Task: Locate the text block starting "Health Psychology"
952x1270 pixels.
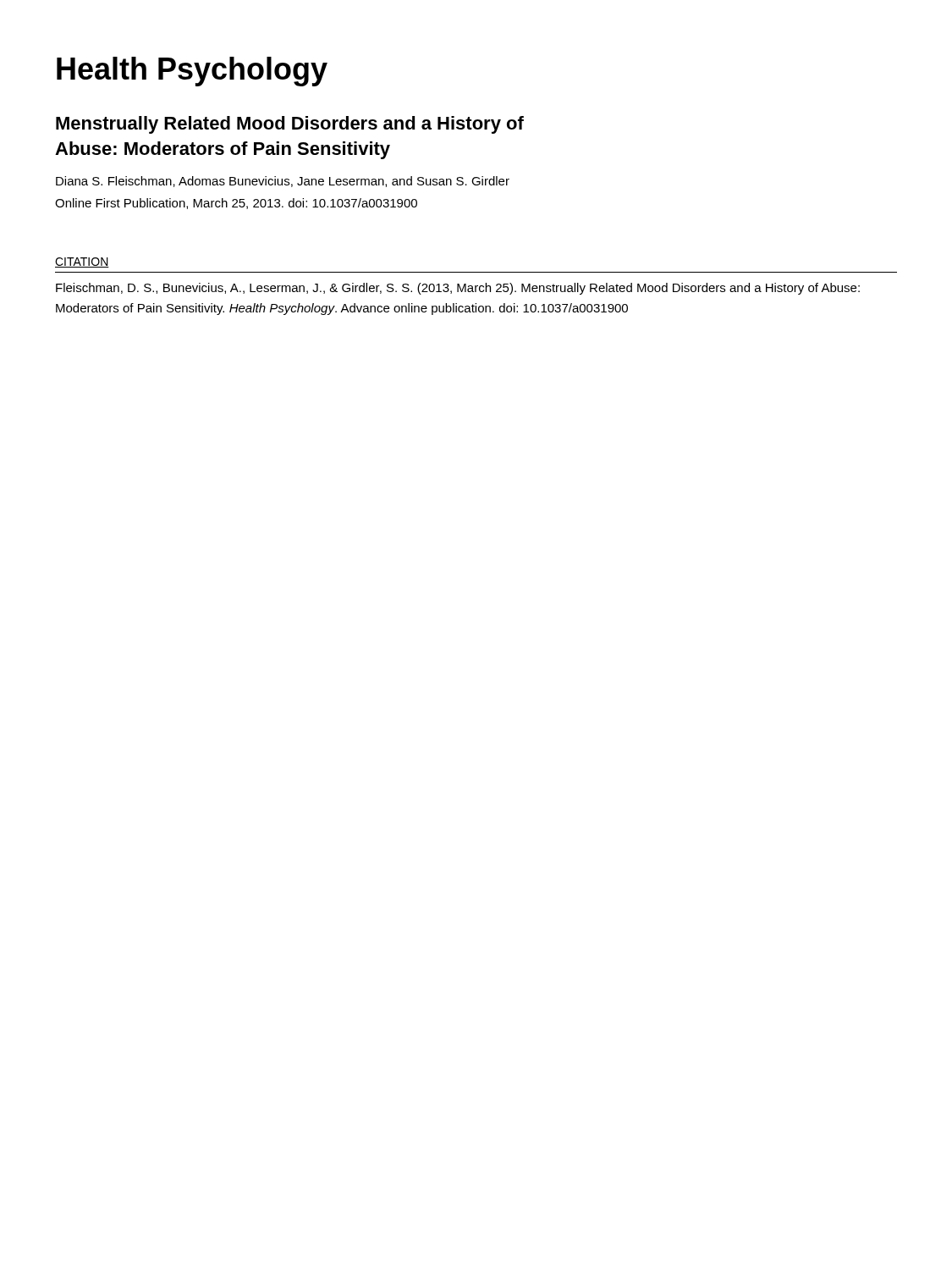Action: click(x=192, y=72)
